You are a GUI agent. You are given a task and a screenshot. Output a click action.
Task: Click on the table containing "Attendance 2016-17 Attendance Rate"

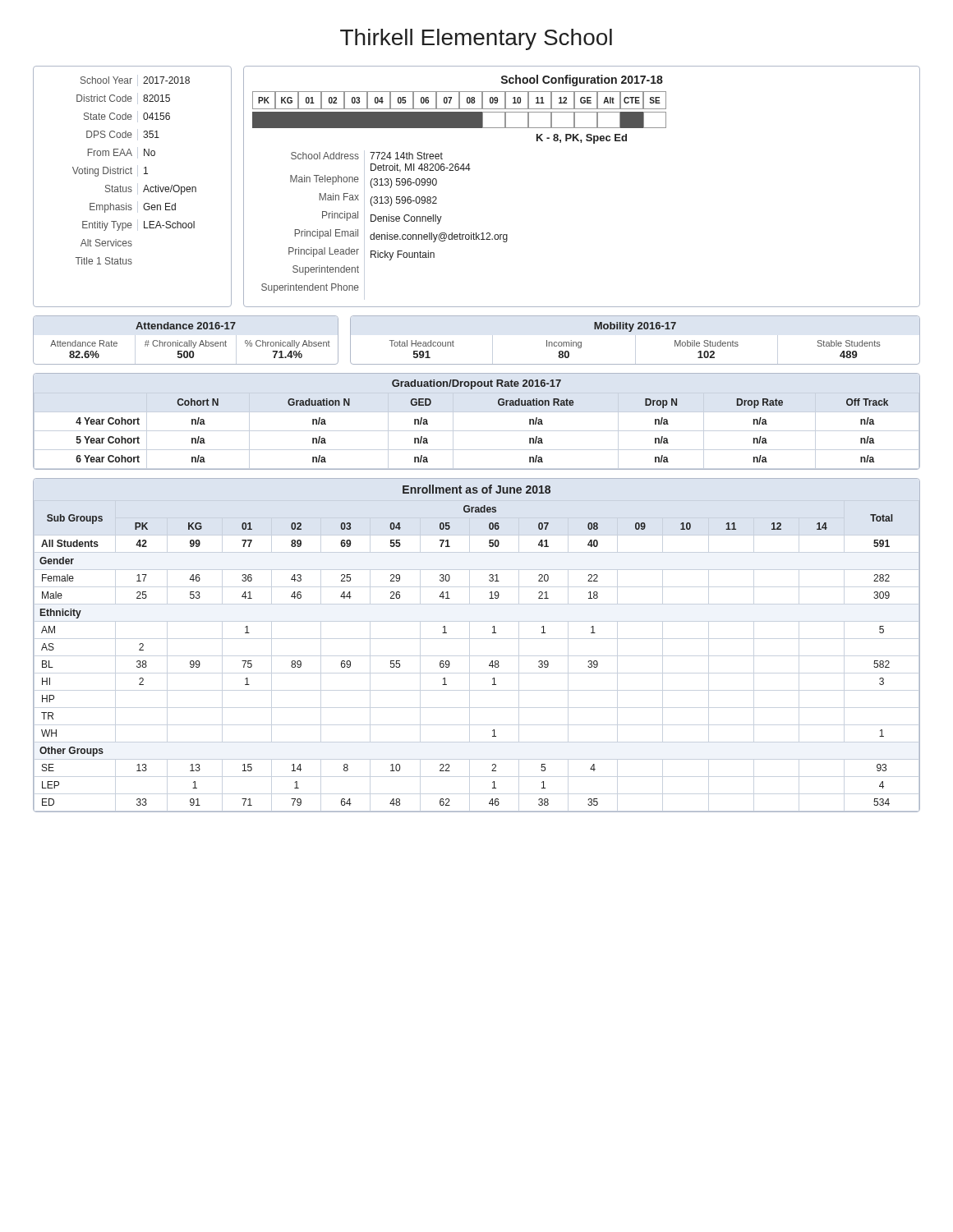[186, 340]
